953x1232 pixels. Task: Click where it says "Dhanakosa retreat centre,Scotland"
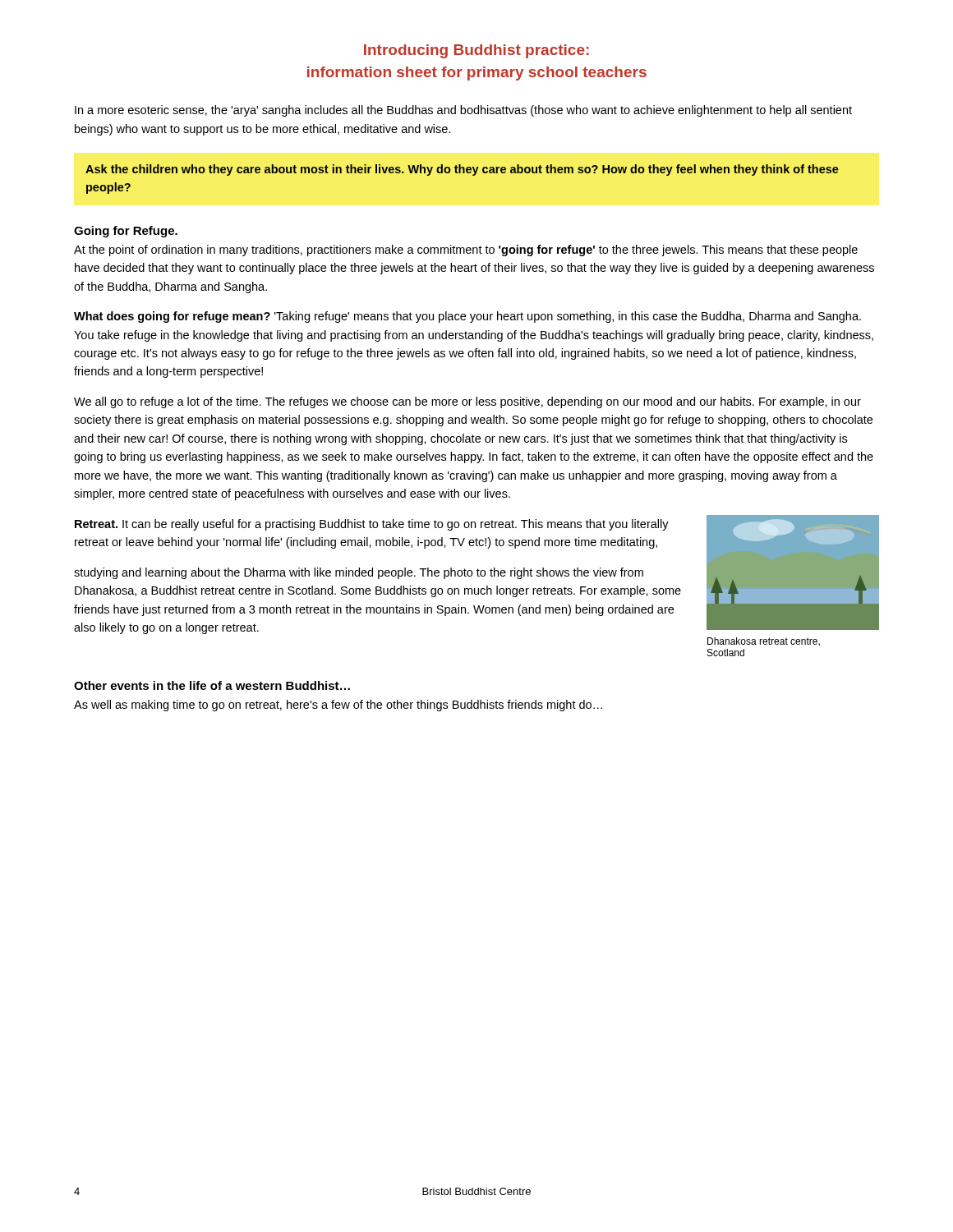[x=764, y=647]
